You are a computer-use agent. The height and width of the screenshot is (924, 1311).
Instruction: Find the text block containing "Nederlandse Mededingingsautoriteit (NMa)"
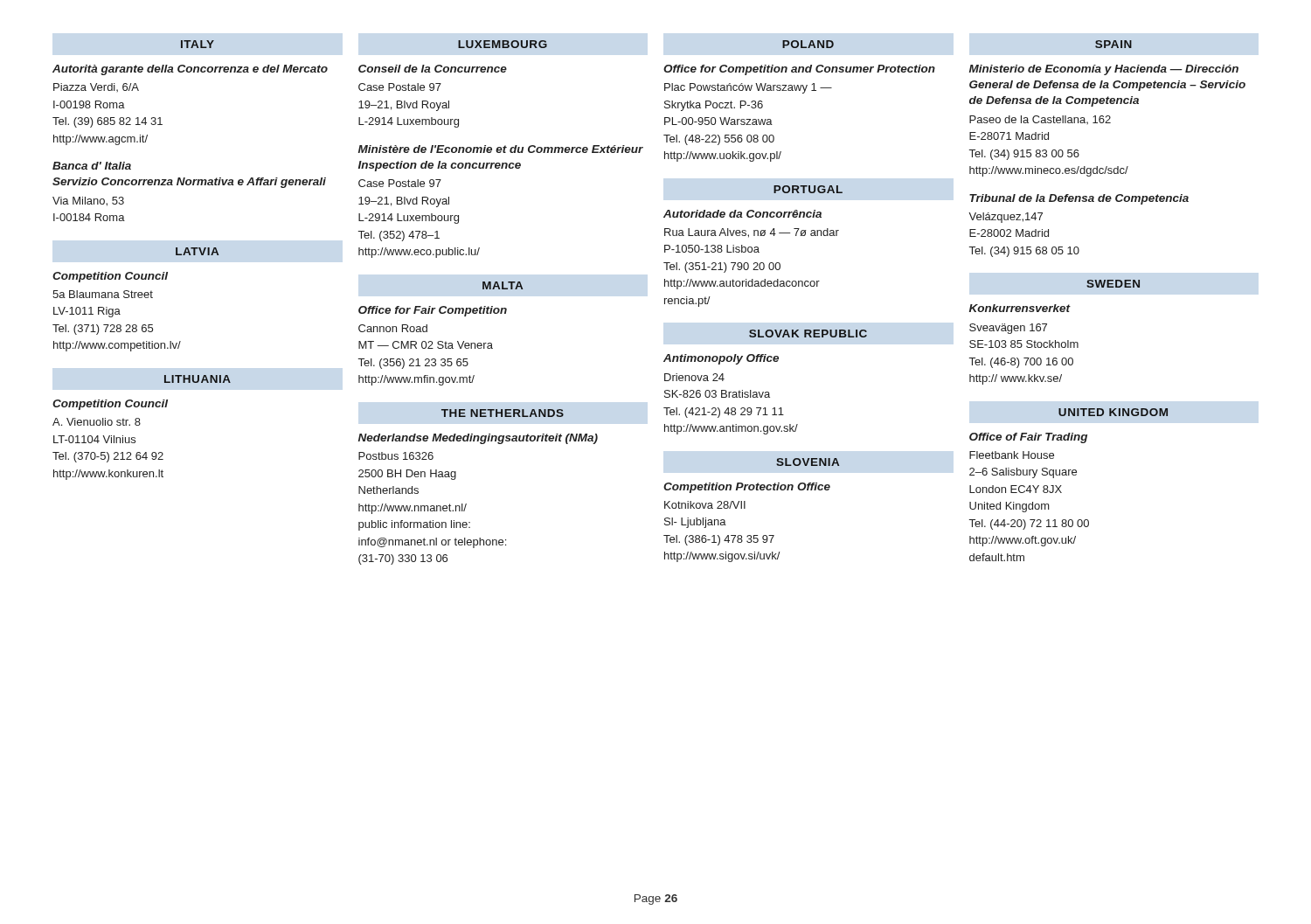tap(478, 439)
